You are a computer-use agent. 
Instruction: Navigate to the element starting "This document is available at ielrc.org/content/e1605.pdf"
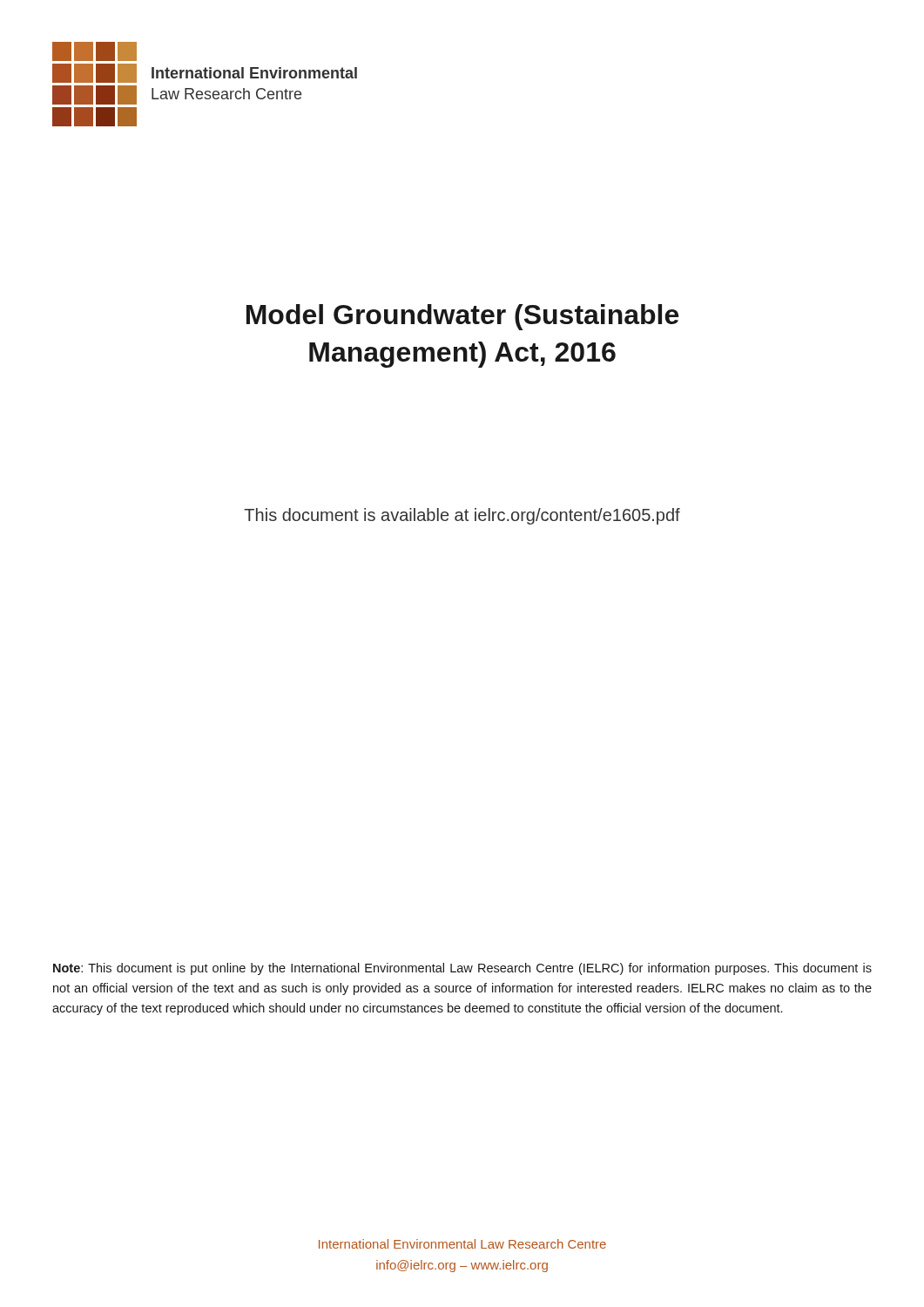point(462,515)
